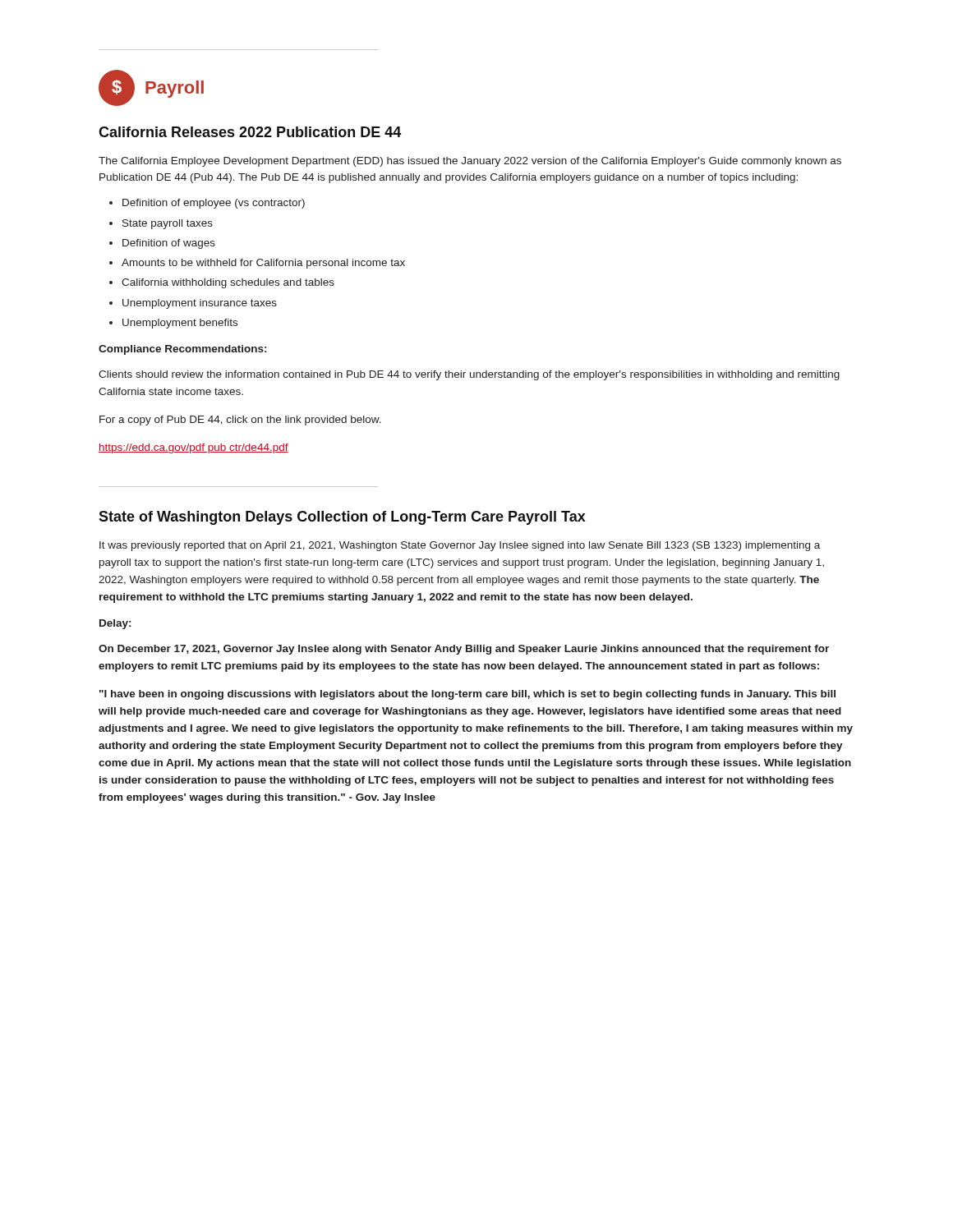
Task: Find the text block containing "On December 17, 2021, Governor Jay Inslee"
Action: tap(476, 658)
